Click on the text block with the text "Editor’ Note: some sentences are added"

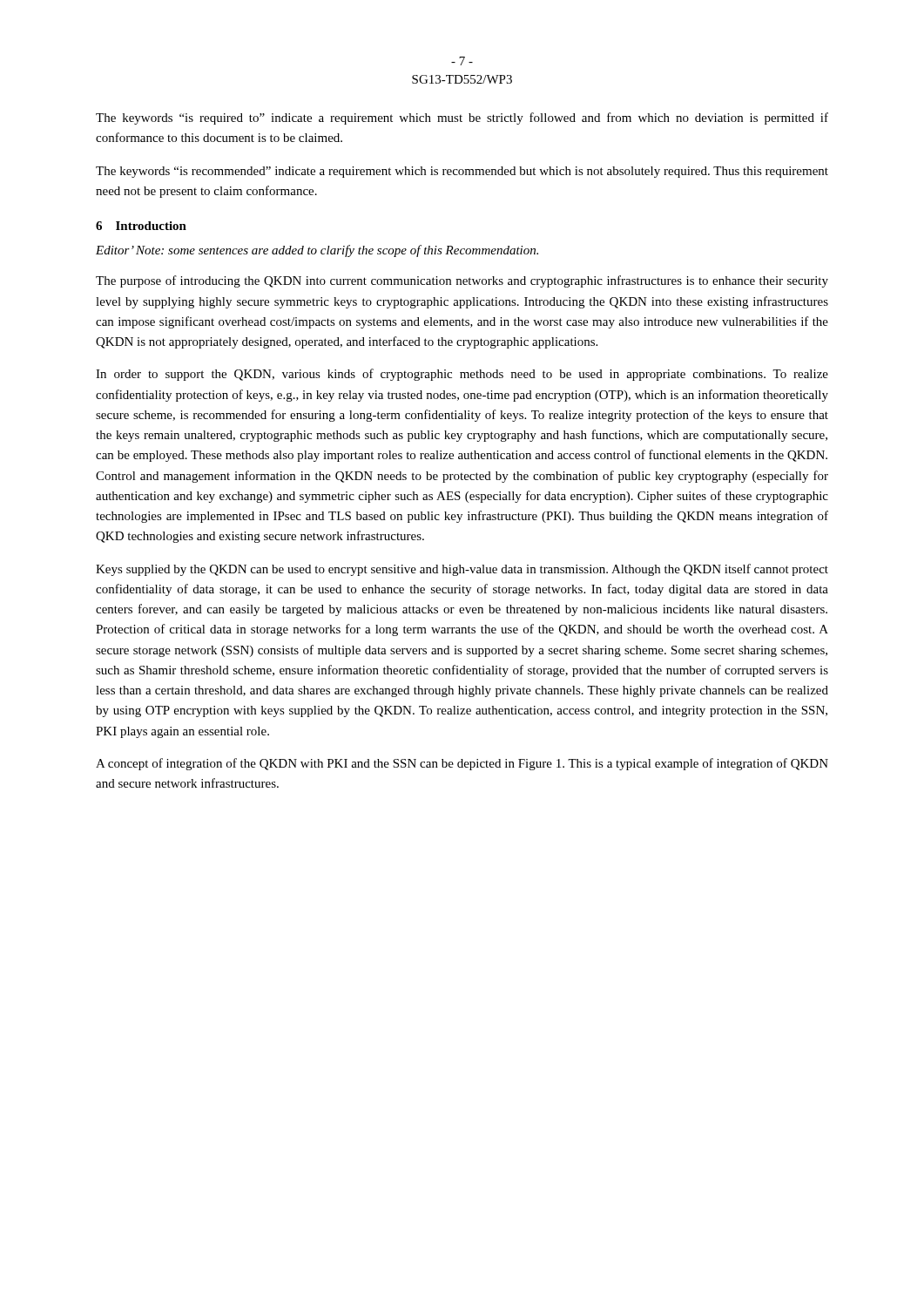318,250
